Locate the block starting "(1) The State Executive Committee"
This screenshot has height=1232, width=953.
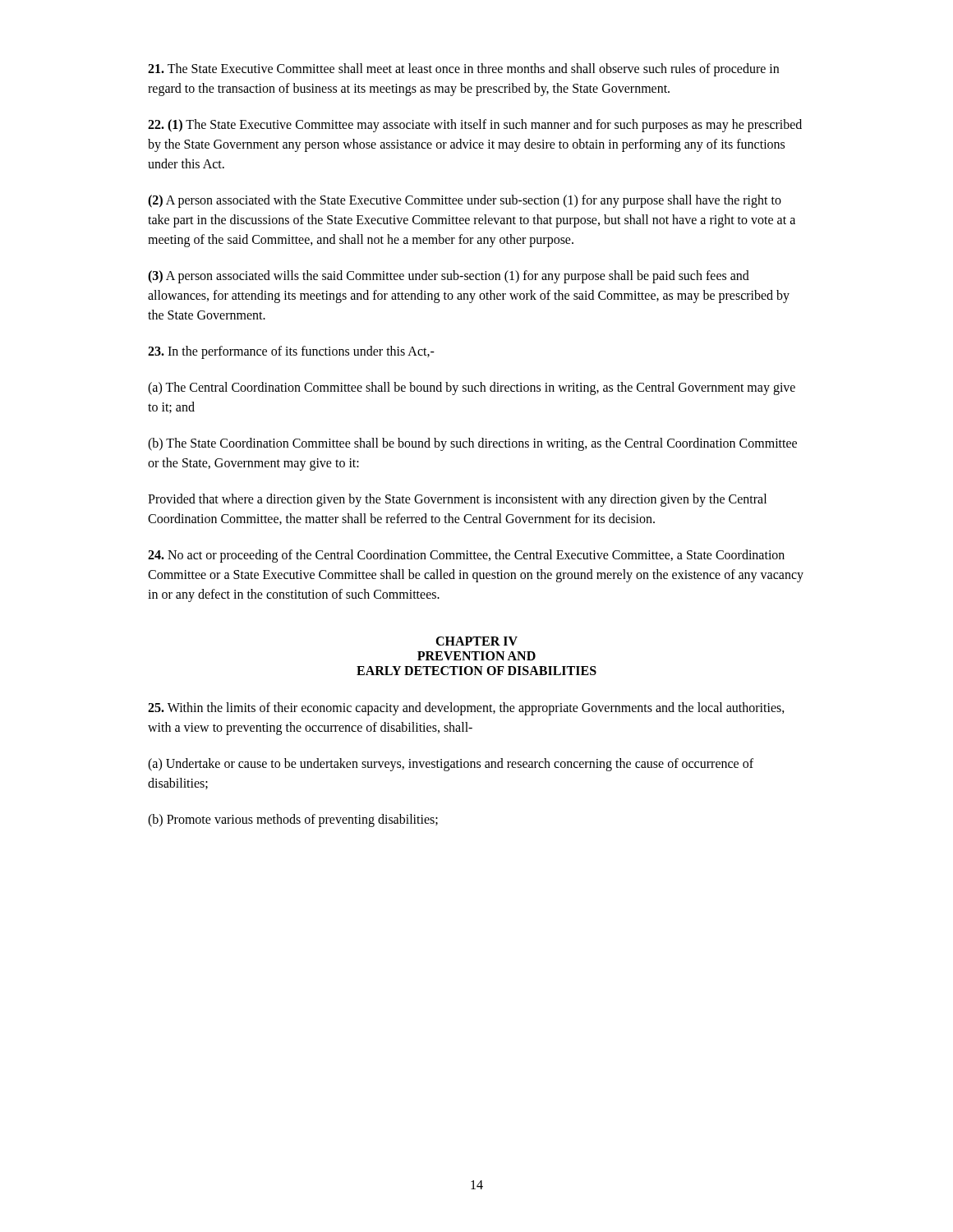coord(475,144)
